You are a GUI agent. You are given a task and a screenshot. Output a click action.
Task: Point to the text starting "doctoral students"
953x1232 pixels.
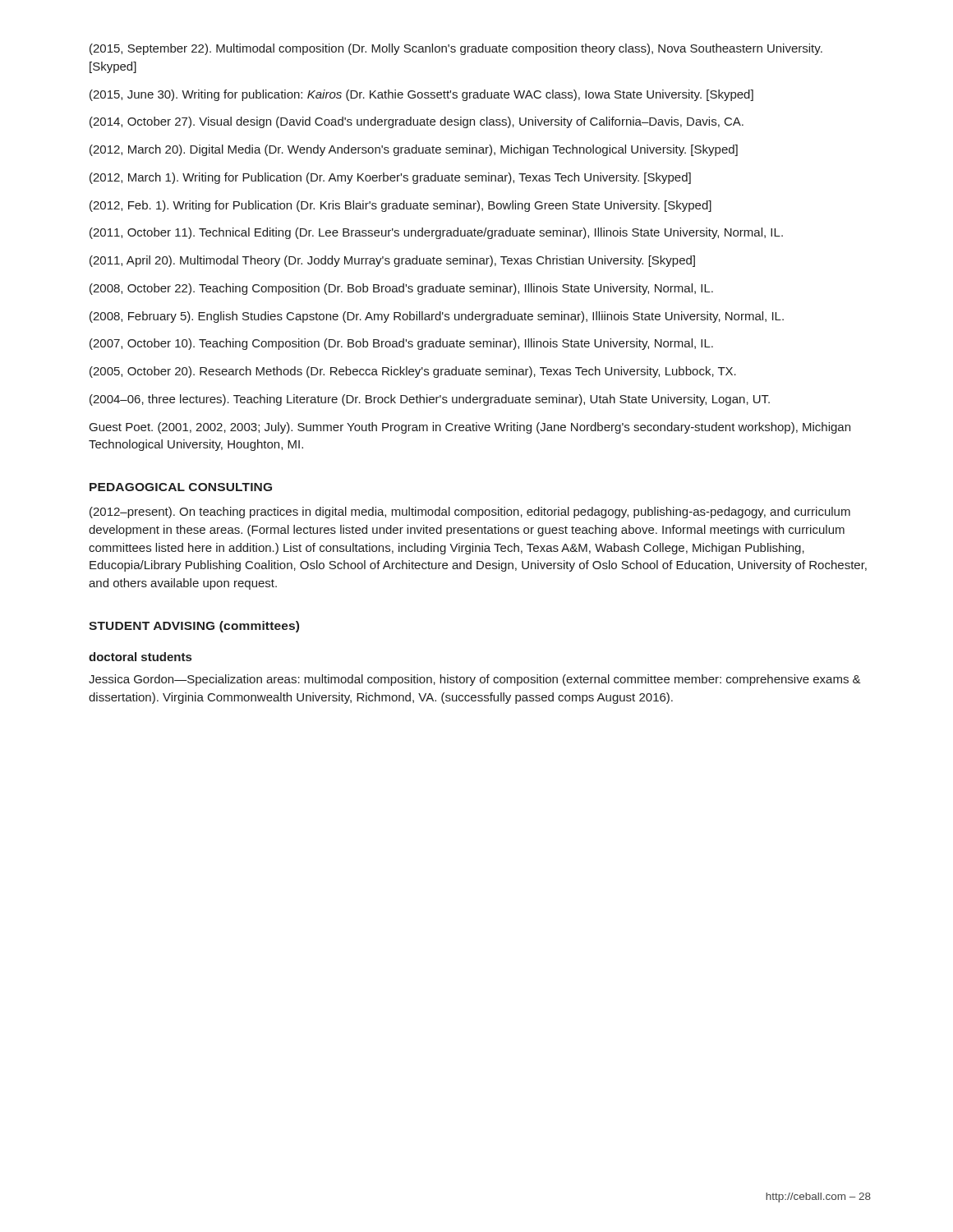pos(140,656)
